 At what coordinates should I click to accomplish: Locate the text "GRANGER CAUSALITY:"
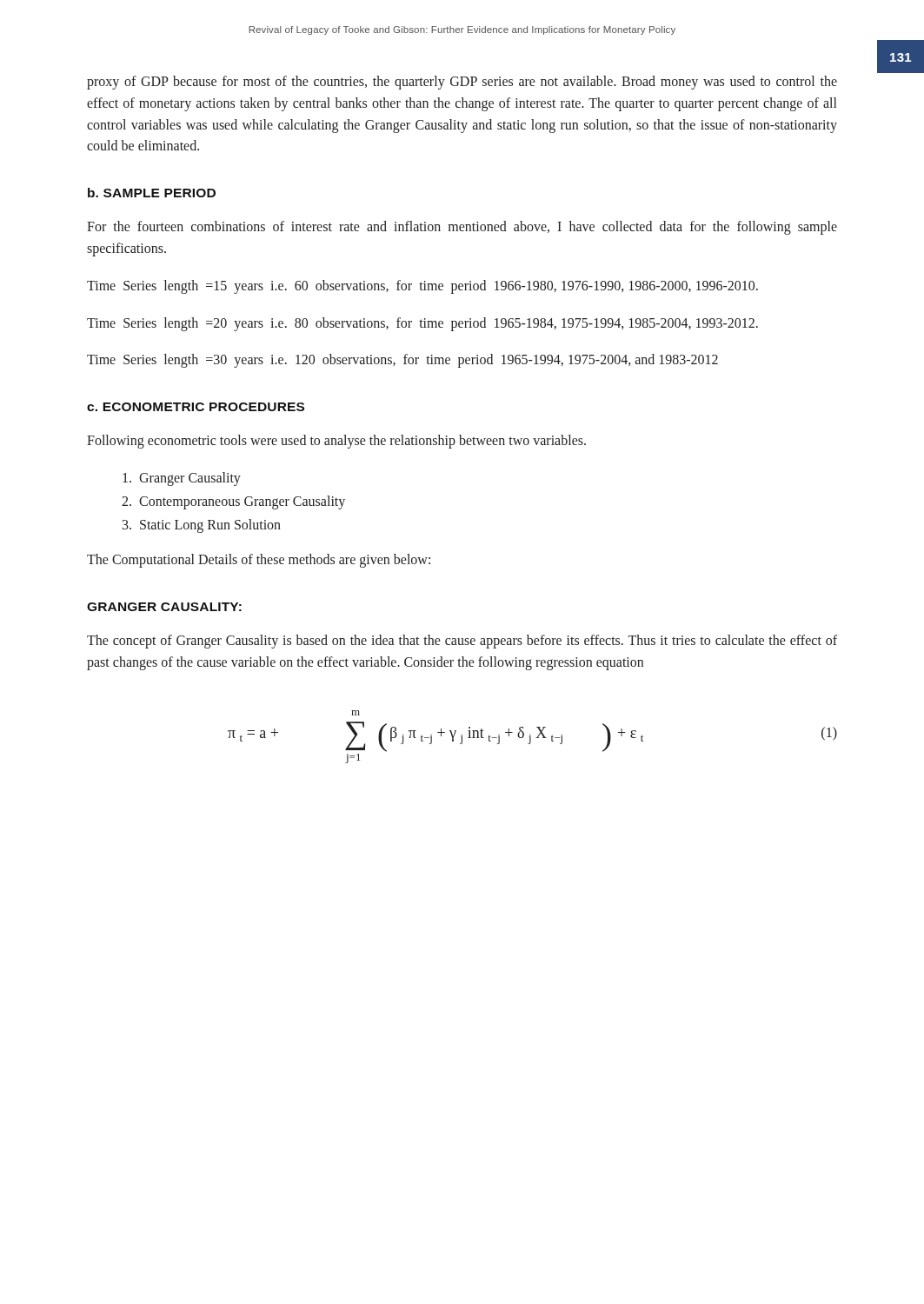(x=165, y=606)
